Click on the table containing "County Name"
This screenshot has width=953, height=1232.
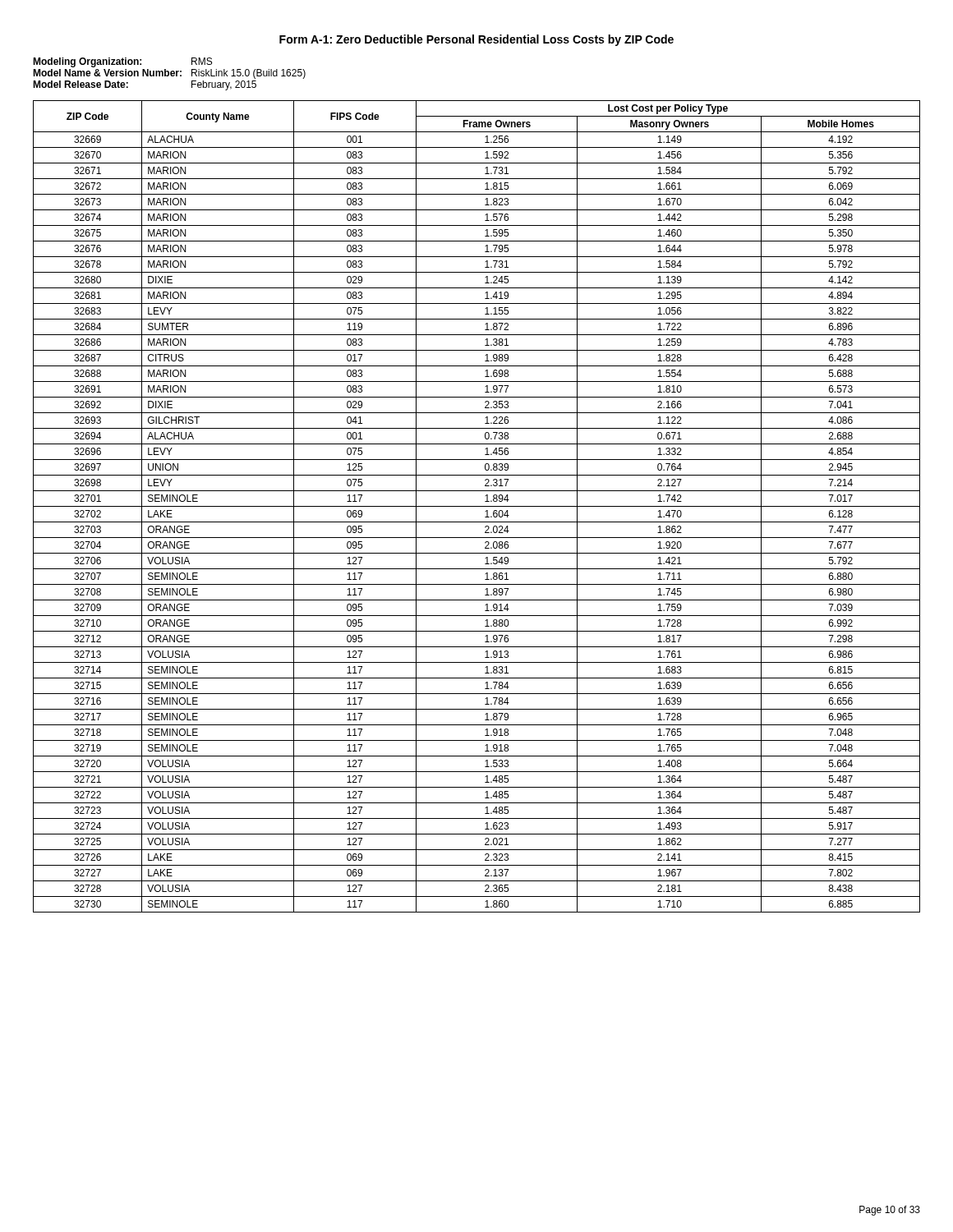[476, 506]
